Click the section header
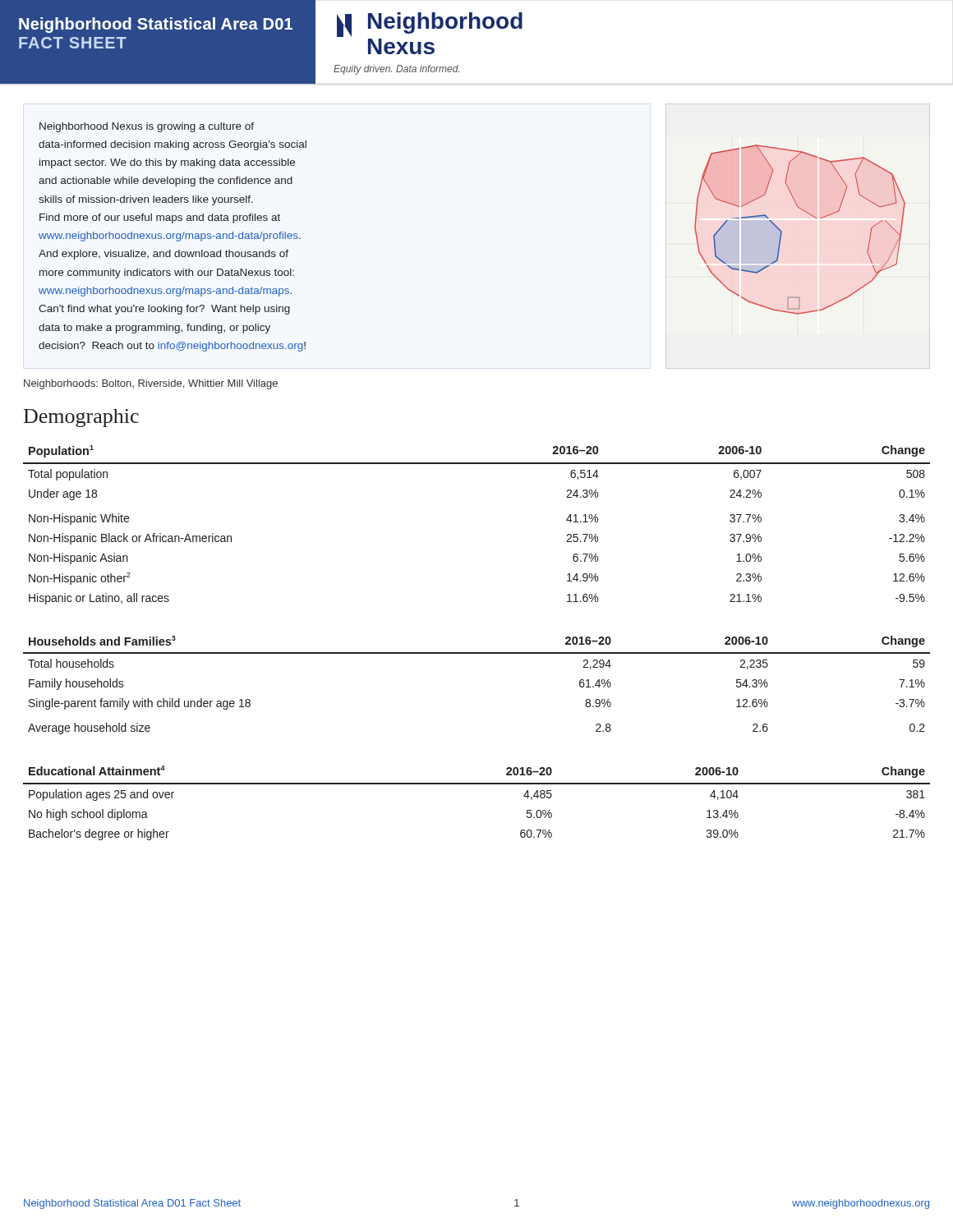 coord(81,416)
